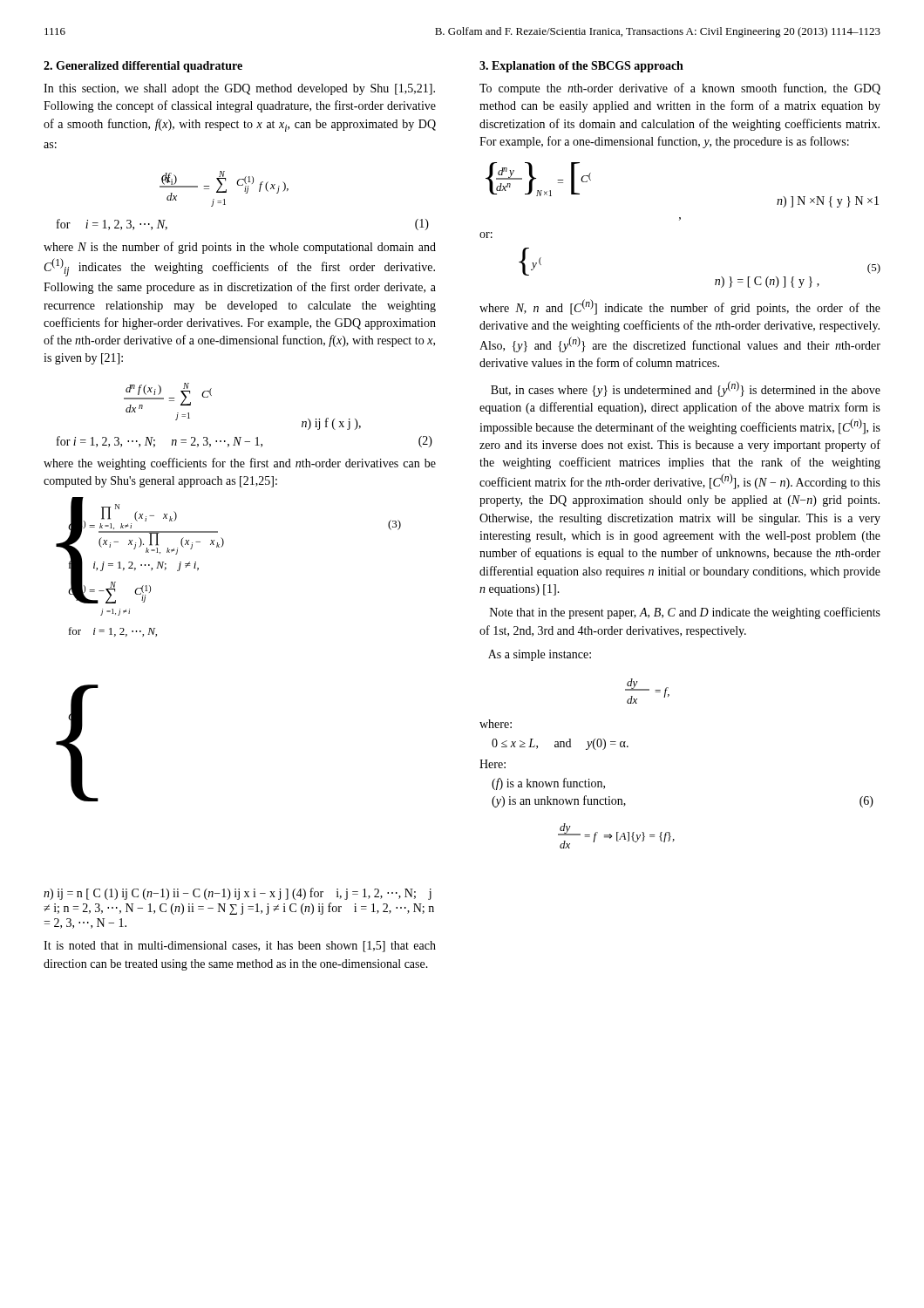Select the passage starting "df (xi) dx"
This screenshot has width=924, height=1308.
(240, 188)
